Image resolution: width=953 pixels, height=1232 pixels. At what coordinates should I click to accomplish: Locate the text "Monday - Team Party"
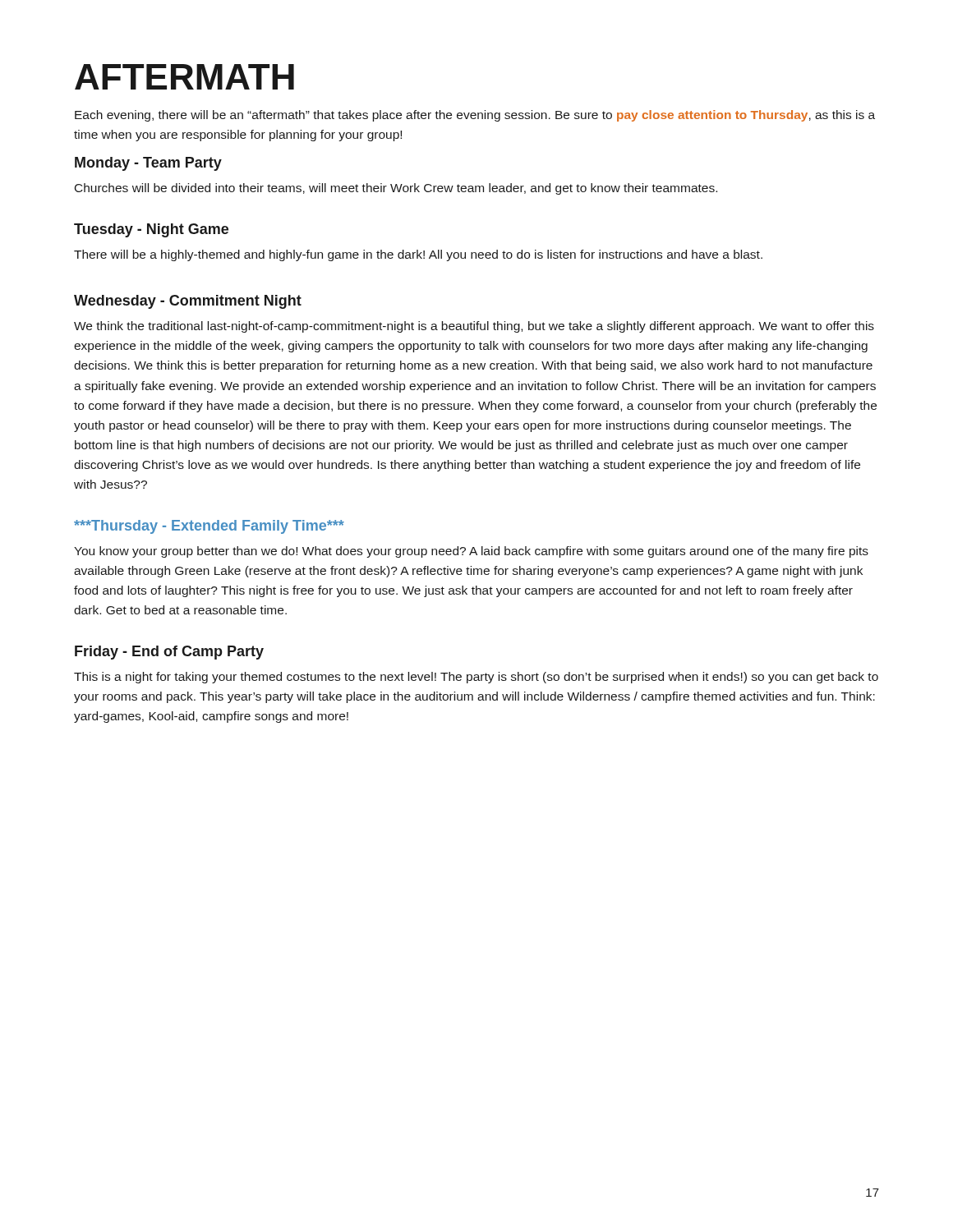click(x=148, y=163)
